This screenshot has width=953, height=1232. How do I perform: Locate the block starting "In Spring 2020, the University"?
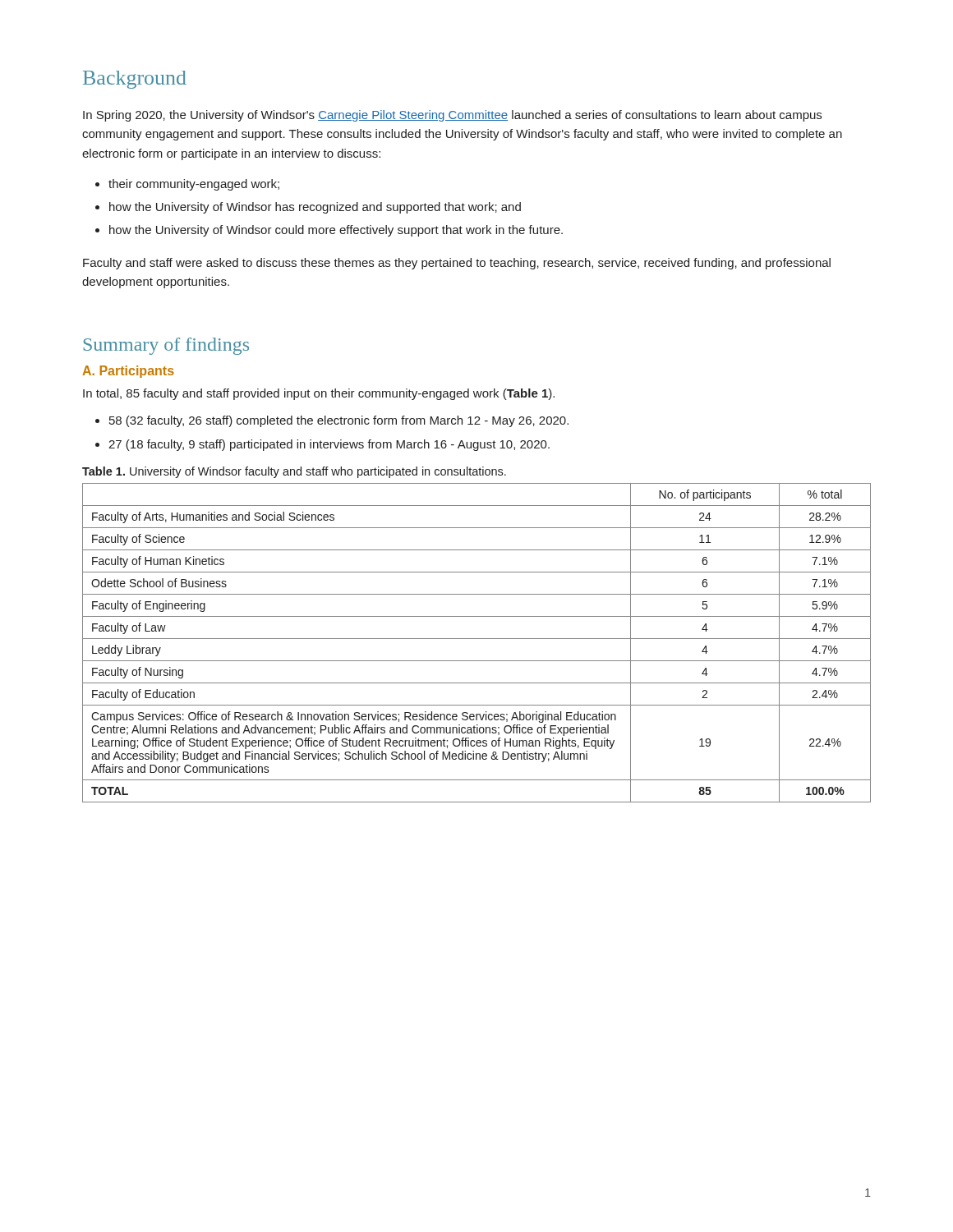click(476, 134)
